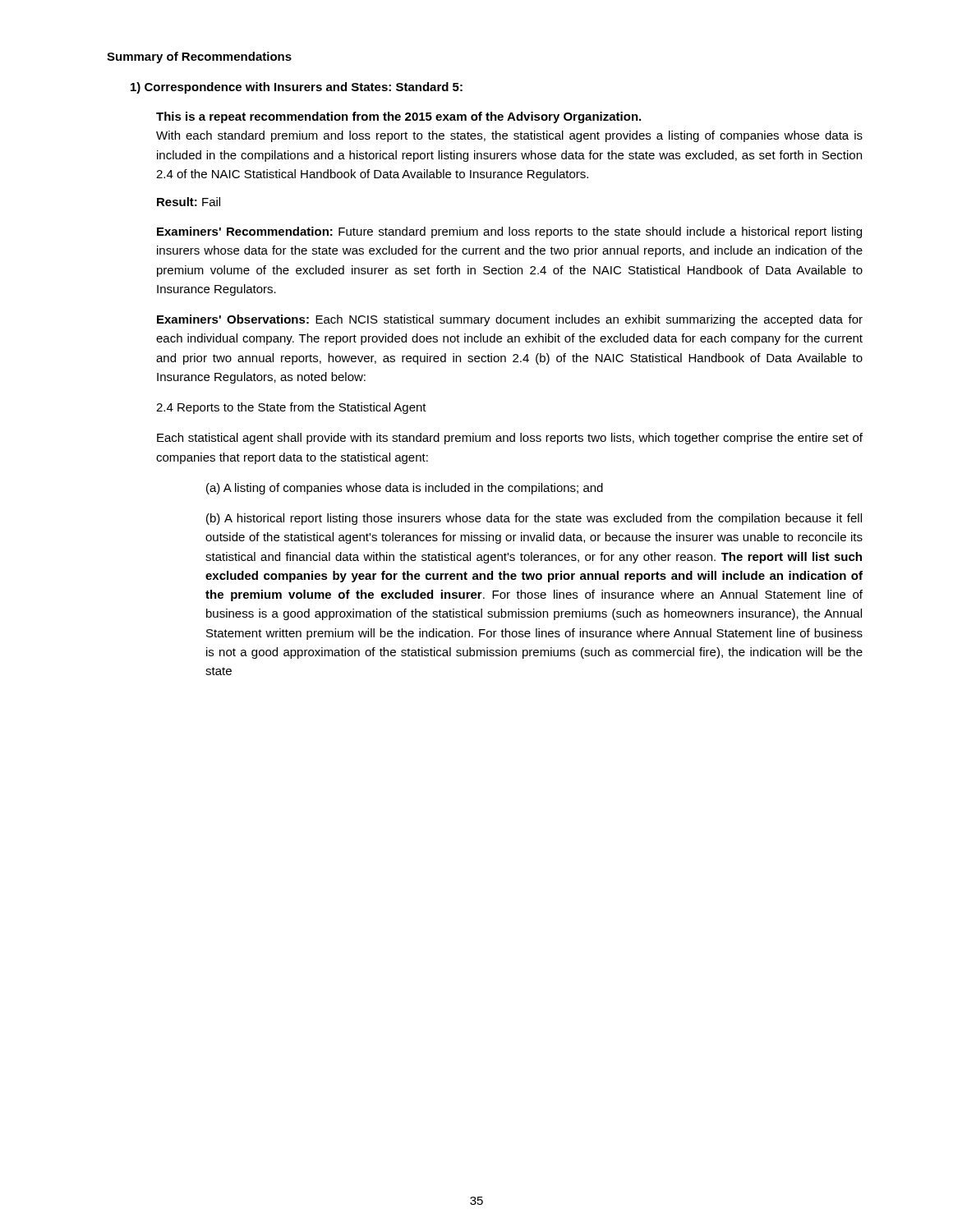Image resolution: width=953 pixels, height=1232 pixels.
Task: Click on the region starting "Result: Fail"
Action: point(189,202)
